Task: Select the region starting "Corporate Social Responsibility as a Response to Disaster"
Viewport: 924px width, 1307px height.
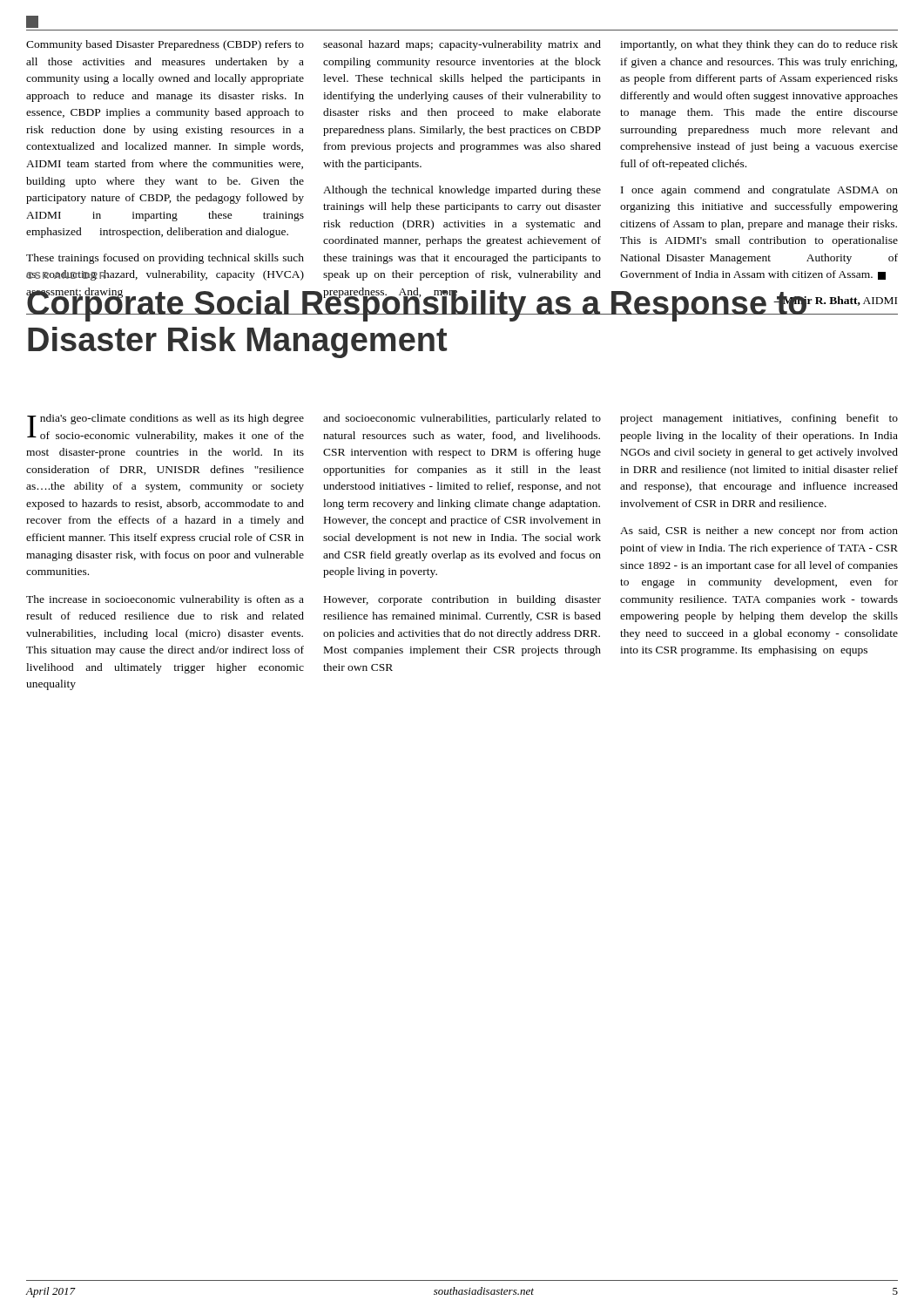Action: pyautogui.click(x=417, y=322)
